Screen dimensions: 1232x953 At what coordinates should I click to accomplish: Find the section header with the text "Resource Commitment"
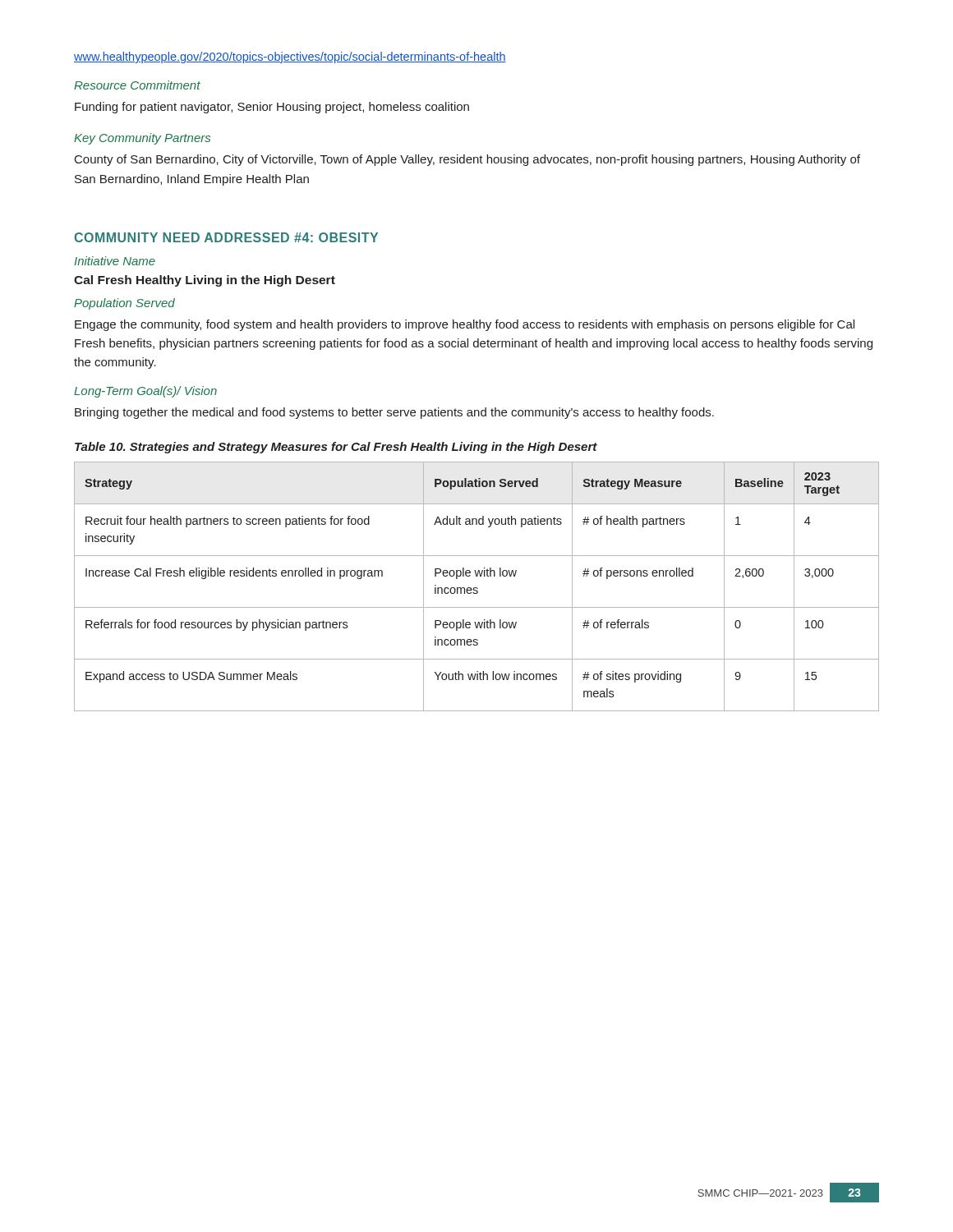tap(137, 85)
